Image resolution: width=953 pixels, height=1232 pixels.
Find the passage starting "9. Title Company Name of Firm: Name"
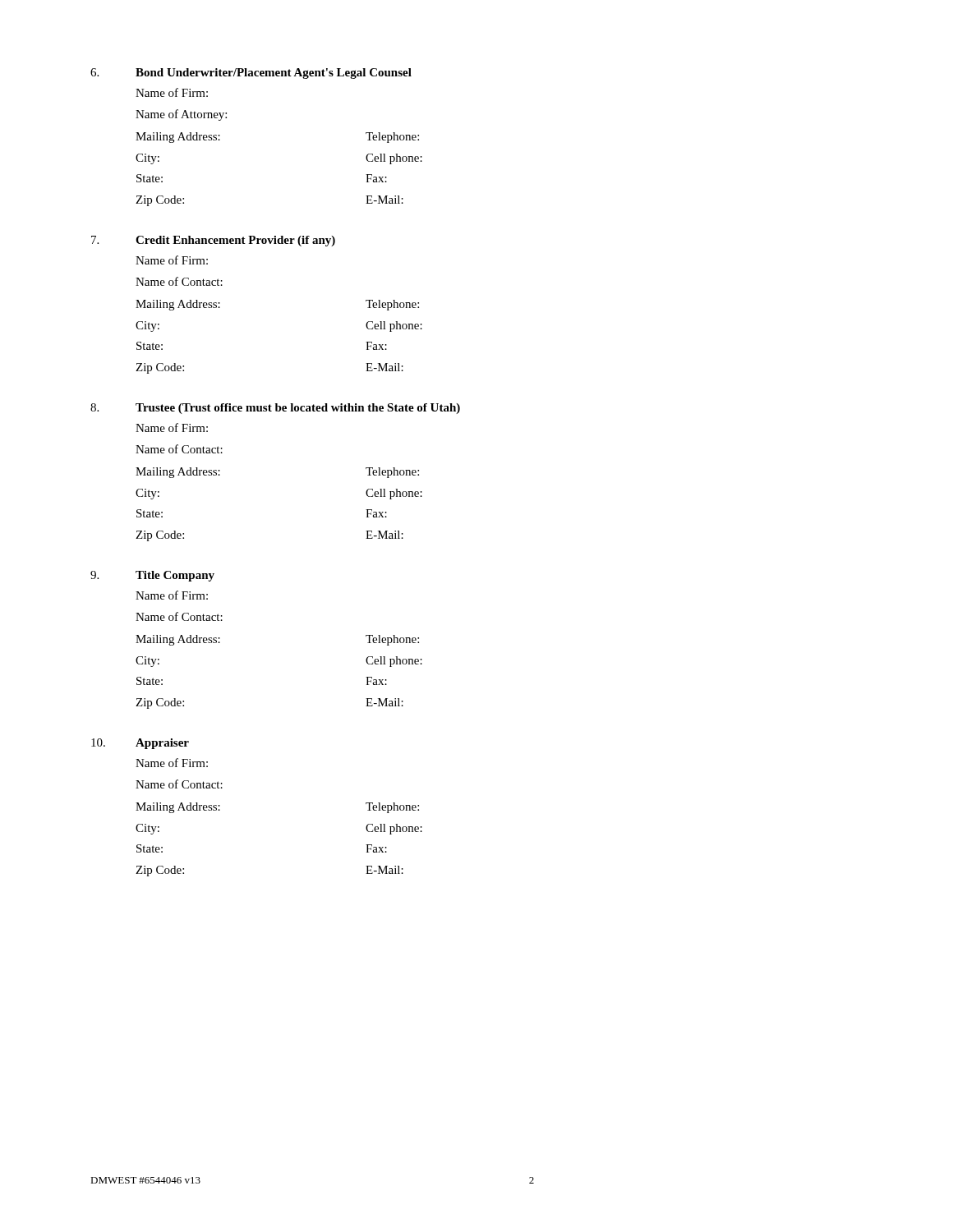click(x=152, y=576)
